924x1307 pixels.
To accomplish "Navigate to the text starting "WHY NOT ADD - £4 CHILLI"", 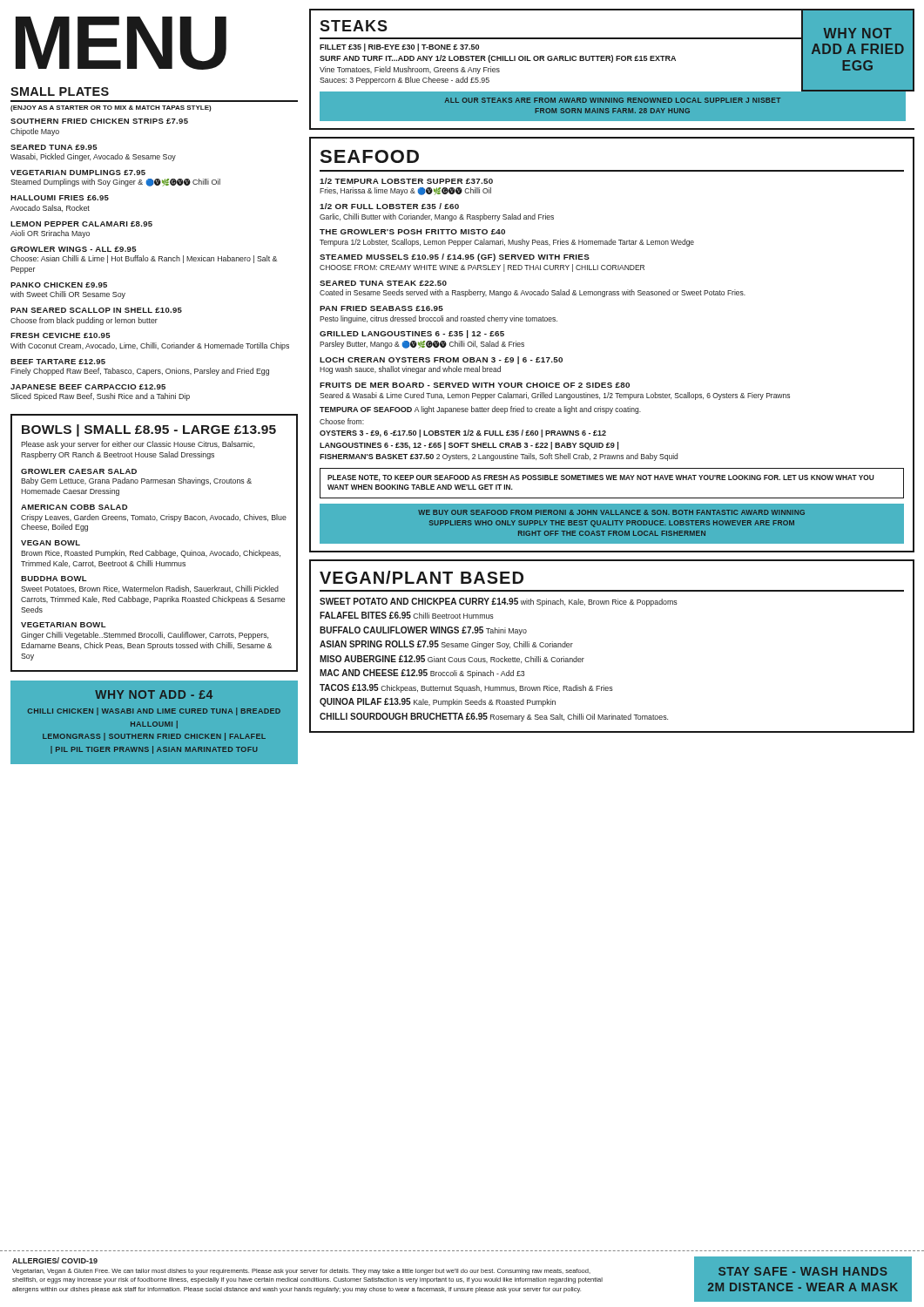I will coord(154,722).
